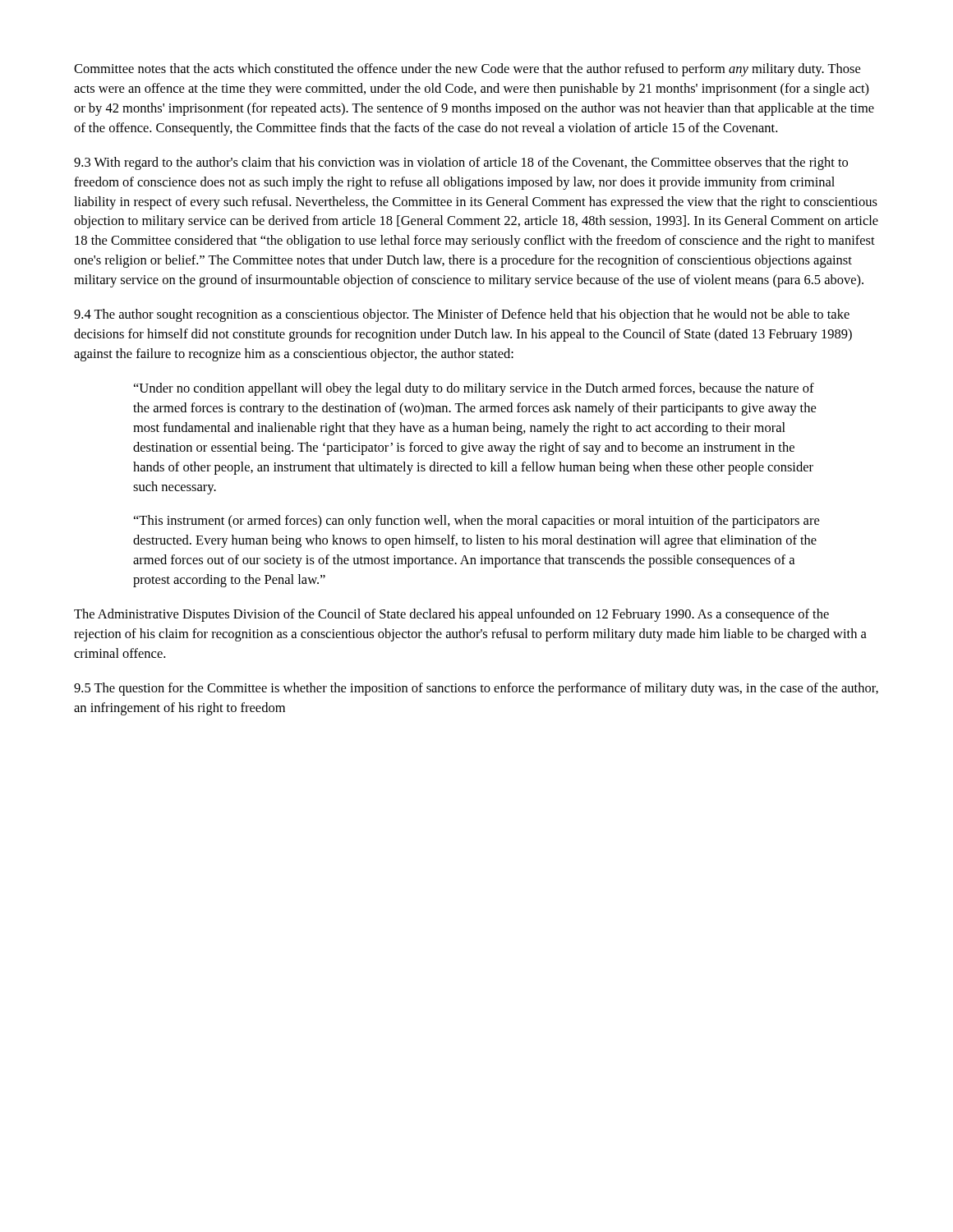Point to the text starting "“Under no condition appellant will obey the legal"
Viewport: 953px width, 1232px height.
click(475, 437)
